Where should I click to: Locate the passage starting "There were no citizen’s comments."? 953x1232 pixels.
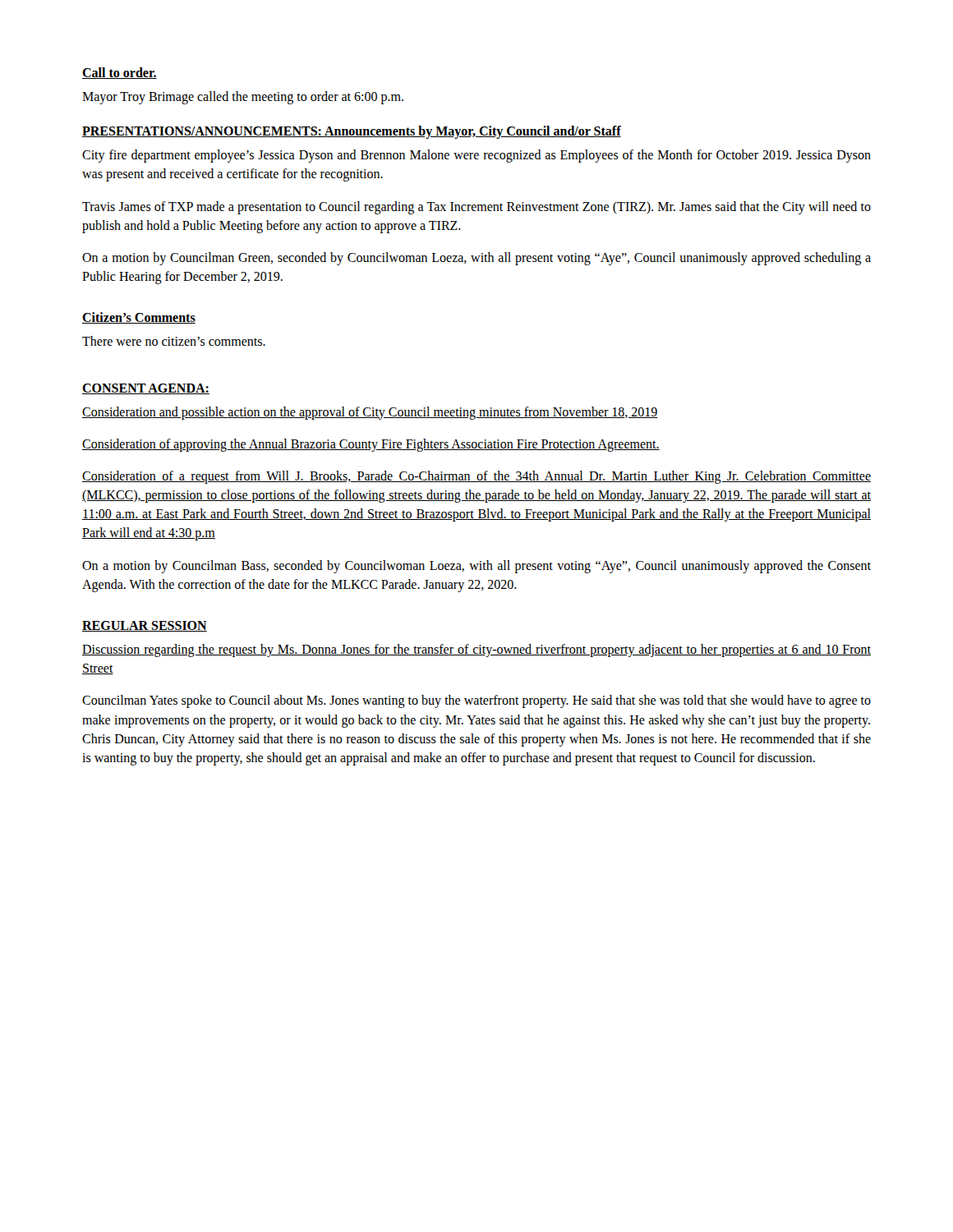(174, 341)
